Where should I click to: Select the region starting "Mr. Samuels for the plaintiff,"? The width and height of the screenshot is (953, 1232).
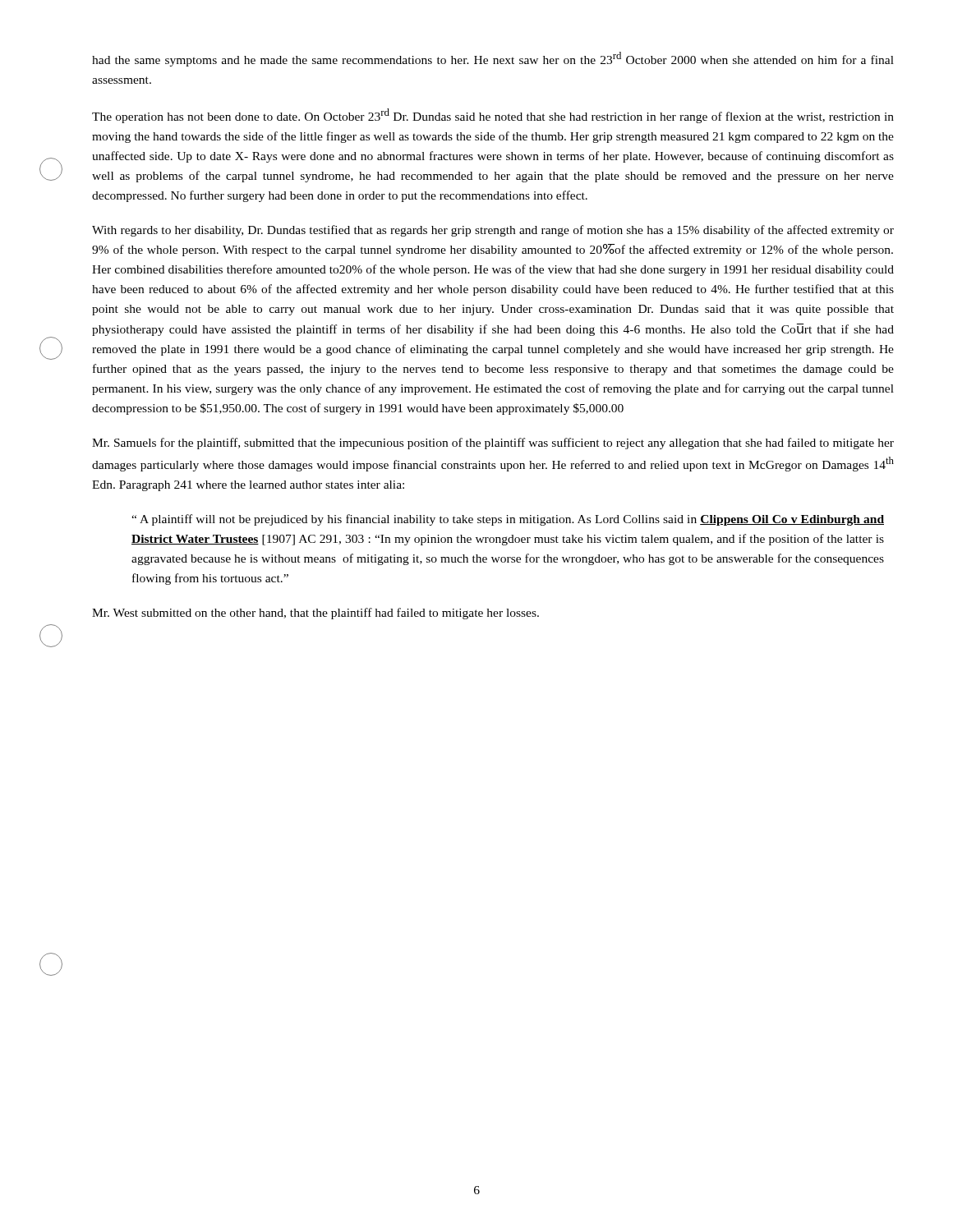tap(493, 463)
